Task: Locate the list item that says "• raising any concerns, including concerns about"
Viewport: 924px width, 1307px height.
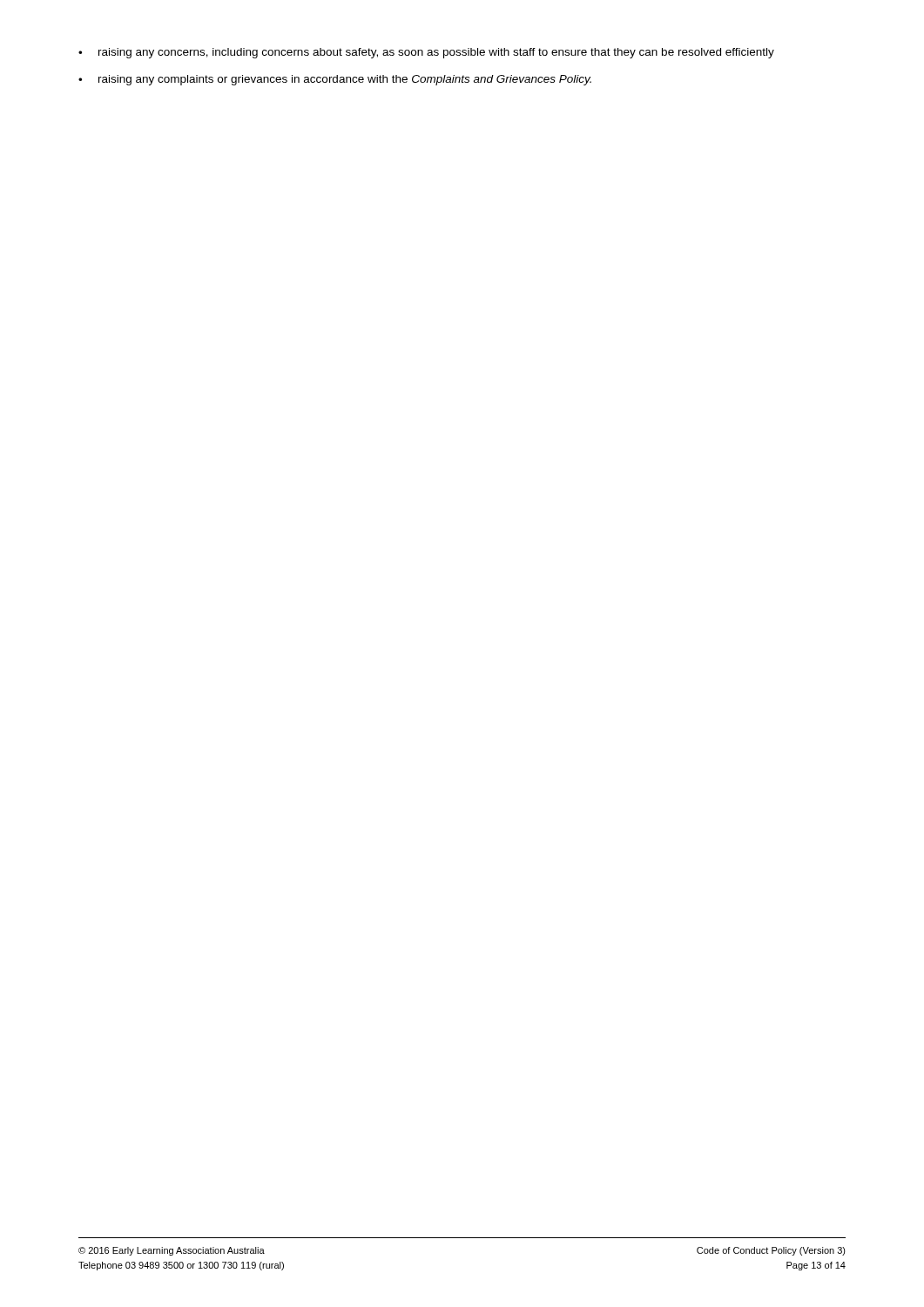Action: coord(462,53)
